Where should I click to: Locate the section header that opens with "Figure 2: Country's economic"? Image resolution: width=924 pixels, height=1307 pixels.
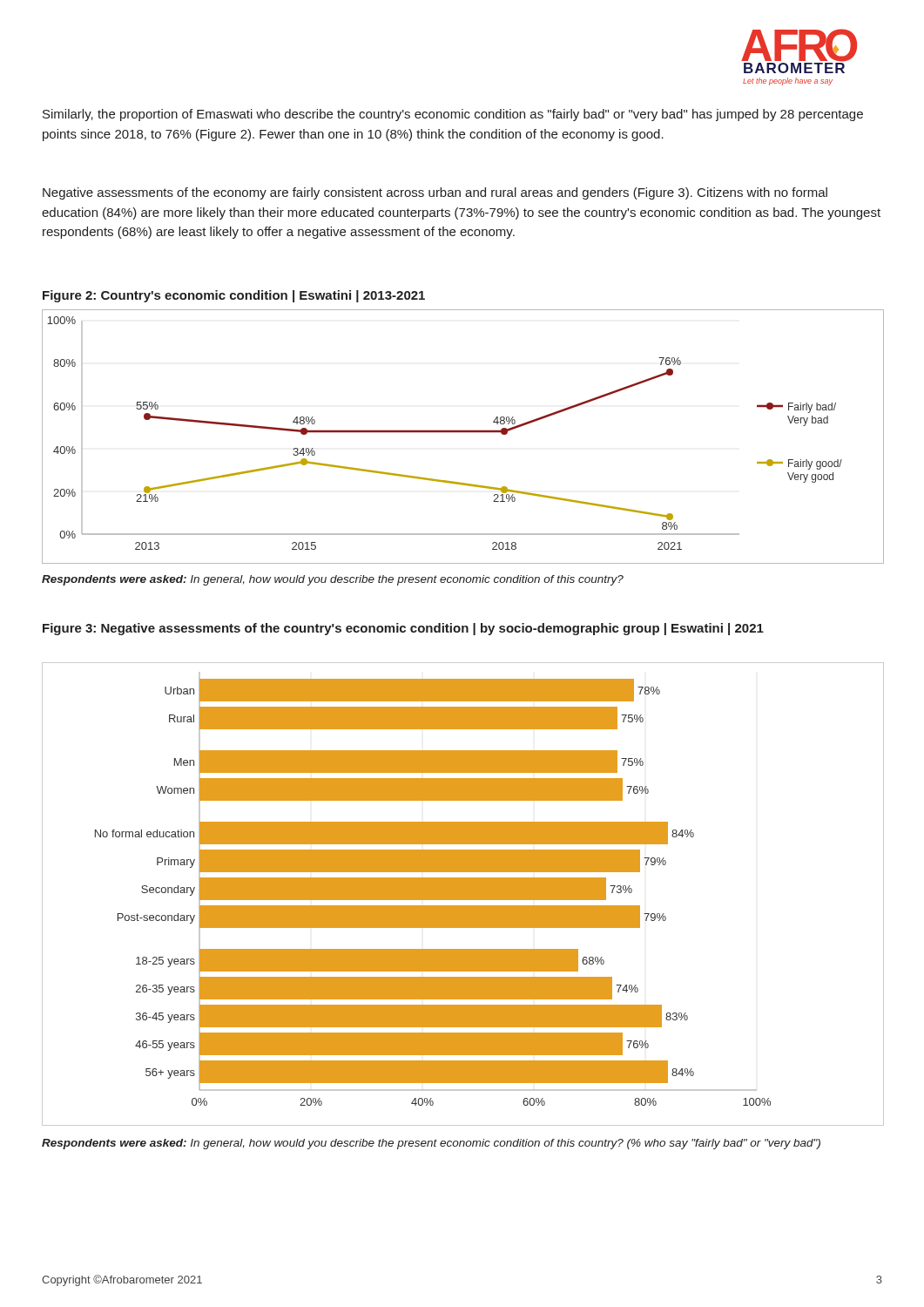pyautogui.click(x=234, y=295)
